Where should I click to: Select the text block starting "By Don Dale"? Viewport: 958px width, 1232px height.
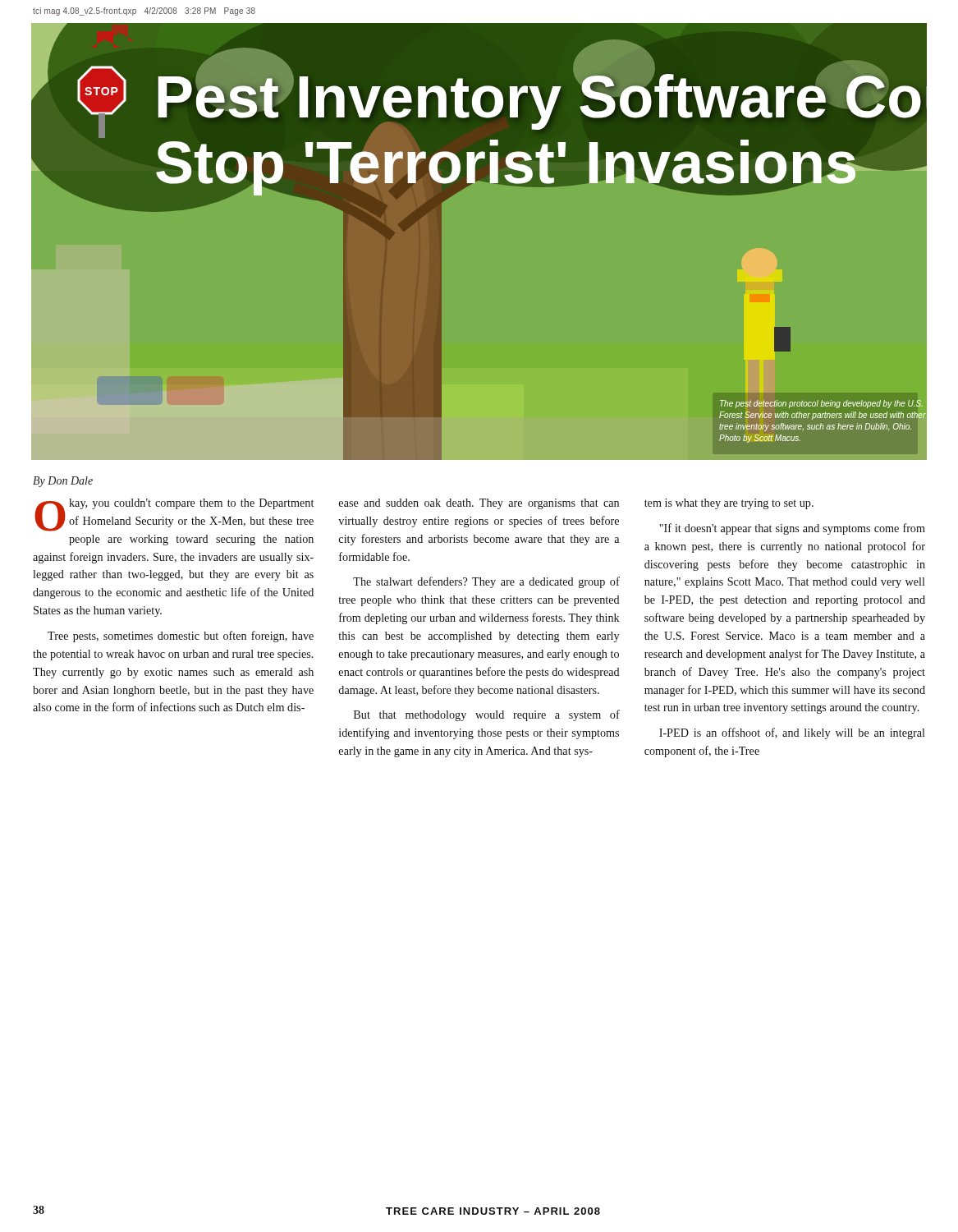[x=63, y=481]
